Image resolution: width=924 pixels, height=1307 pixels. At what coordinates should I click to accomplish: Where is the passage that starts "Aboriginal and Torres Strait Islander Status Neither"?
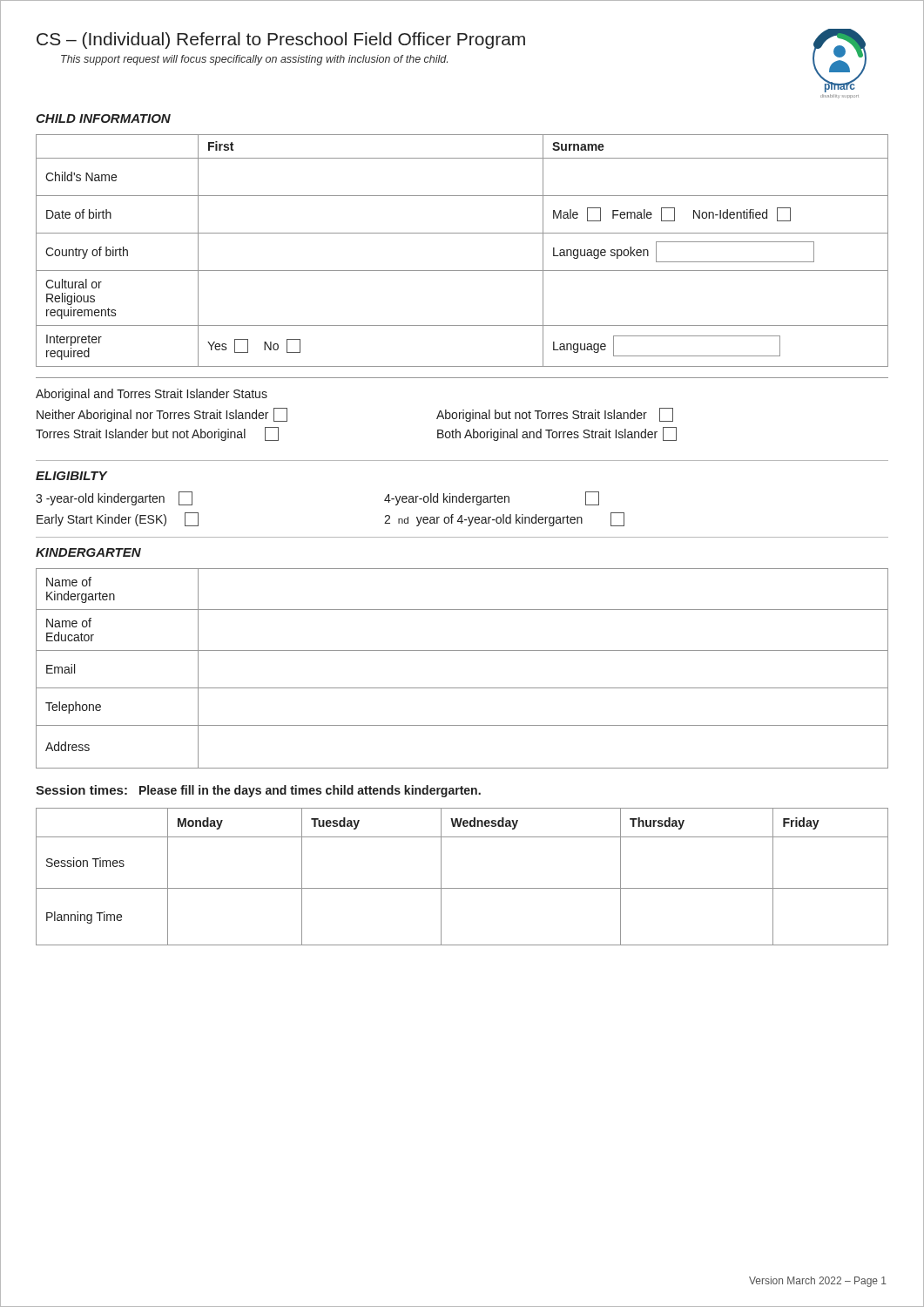coord(462,414)
